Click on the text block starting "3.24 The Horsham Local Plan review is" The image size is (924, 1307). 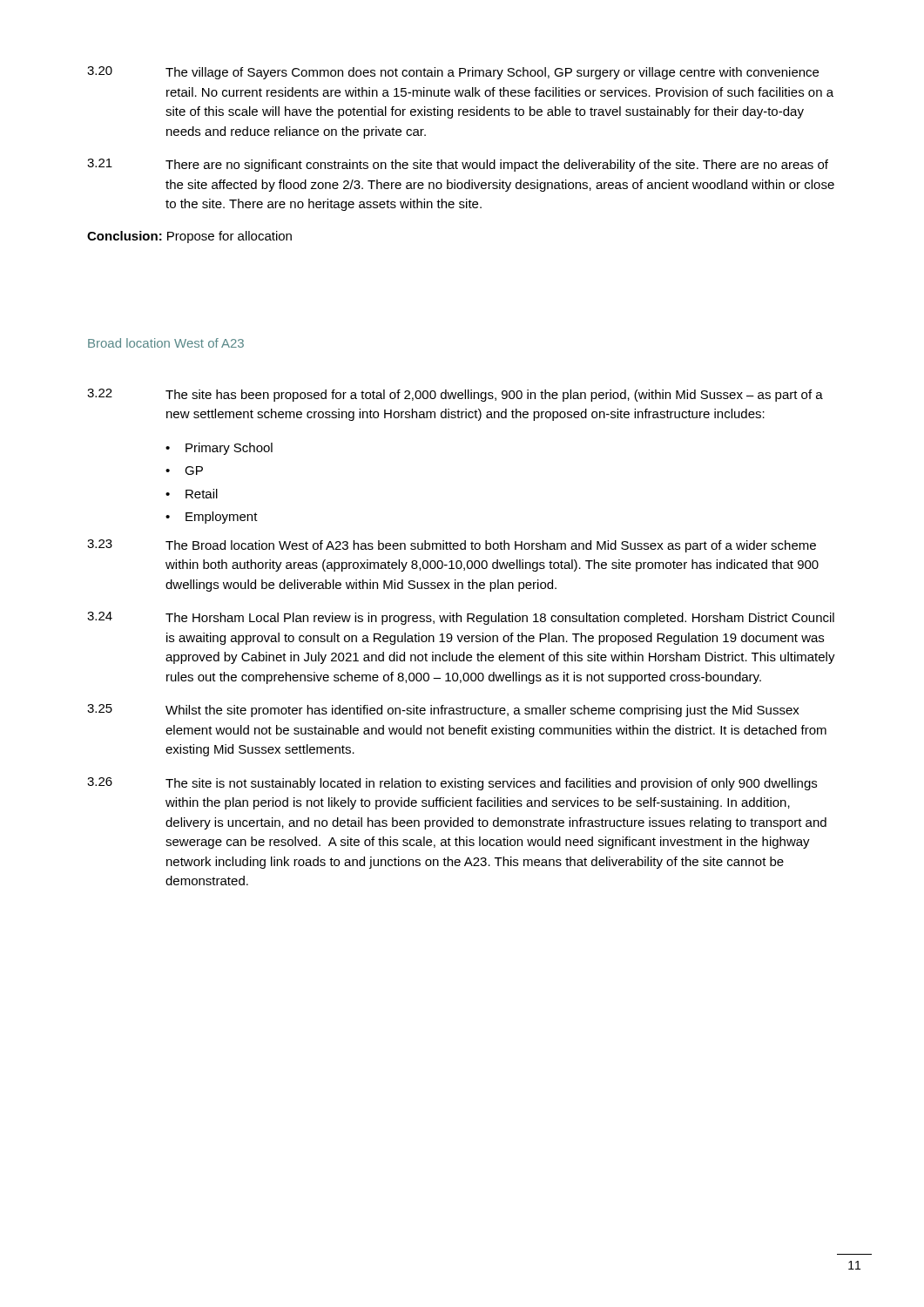coord(462,647)
